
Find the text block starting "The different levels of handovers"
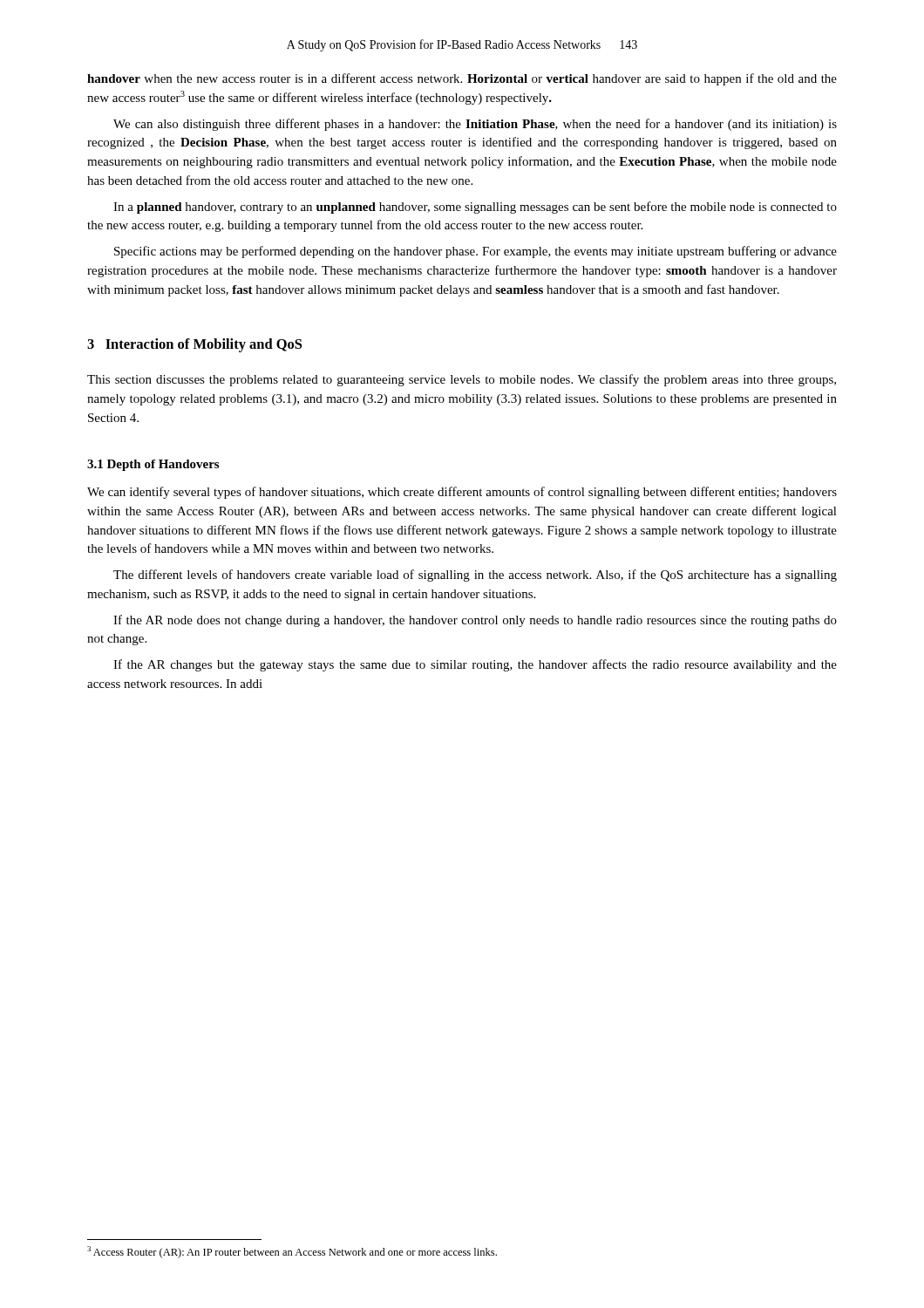pyautogui.click(x=462, y=585)
